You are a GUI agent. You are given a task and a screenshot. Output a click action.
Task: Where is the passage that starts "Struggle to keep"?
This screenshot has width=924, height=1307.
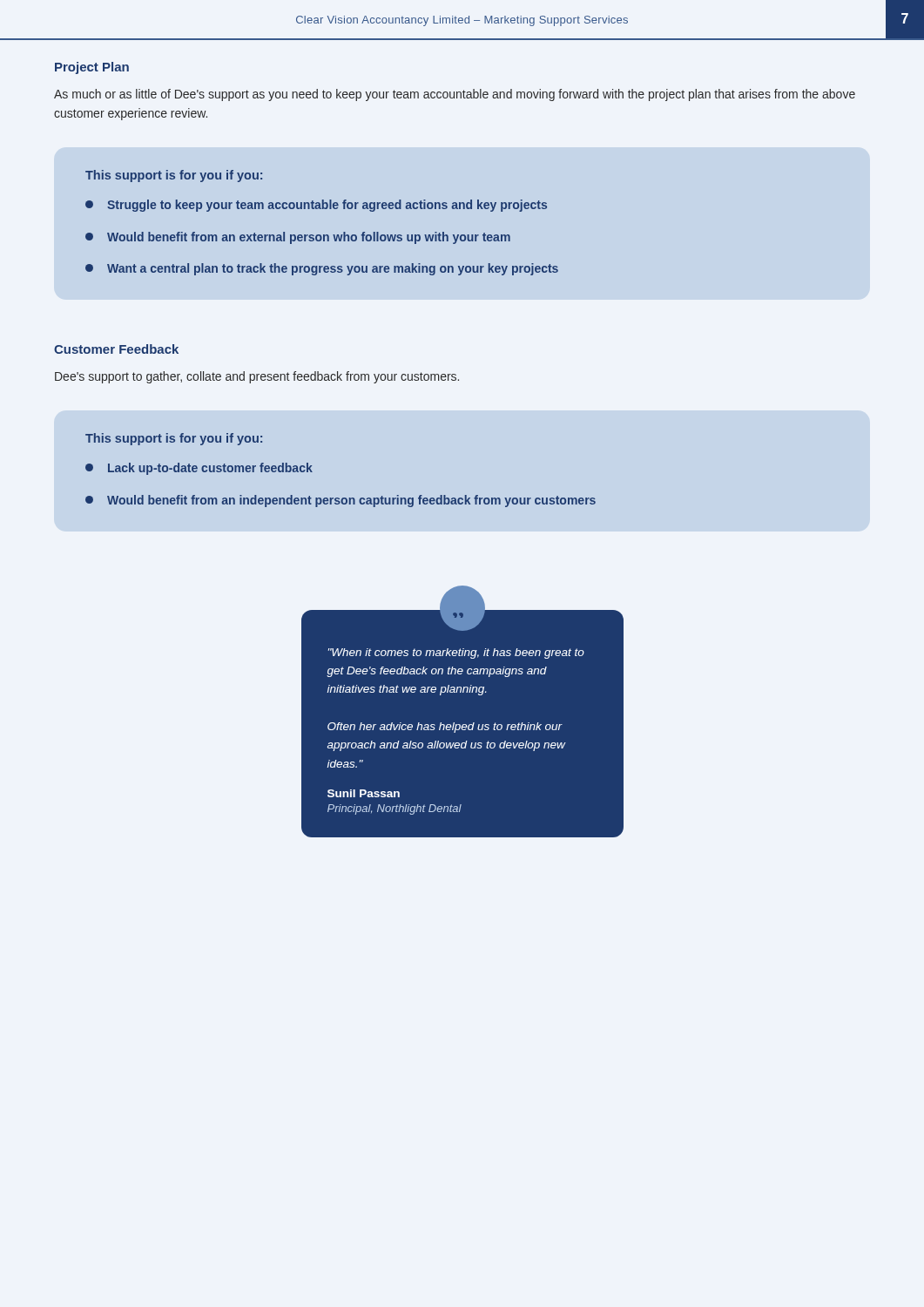click(316, 205)
